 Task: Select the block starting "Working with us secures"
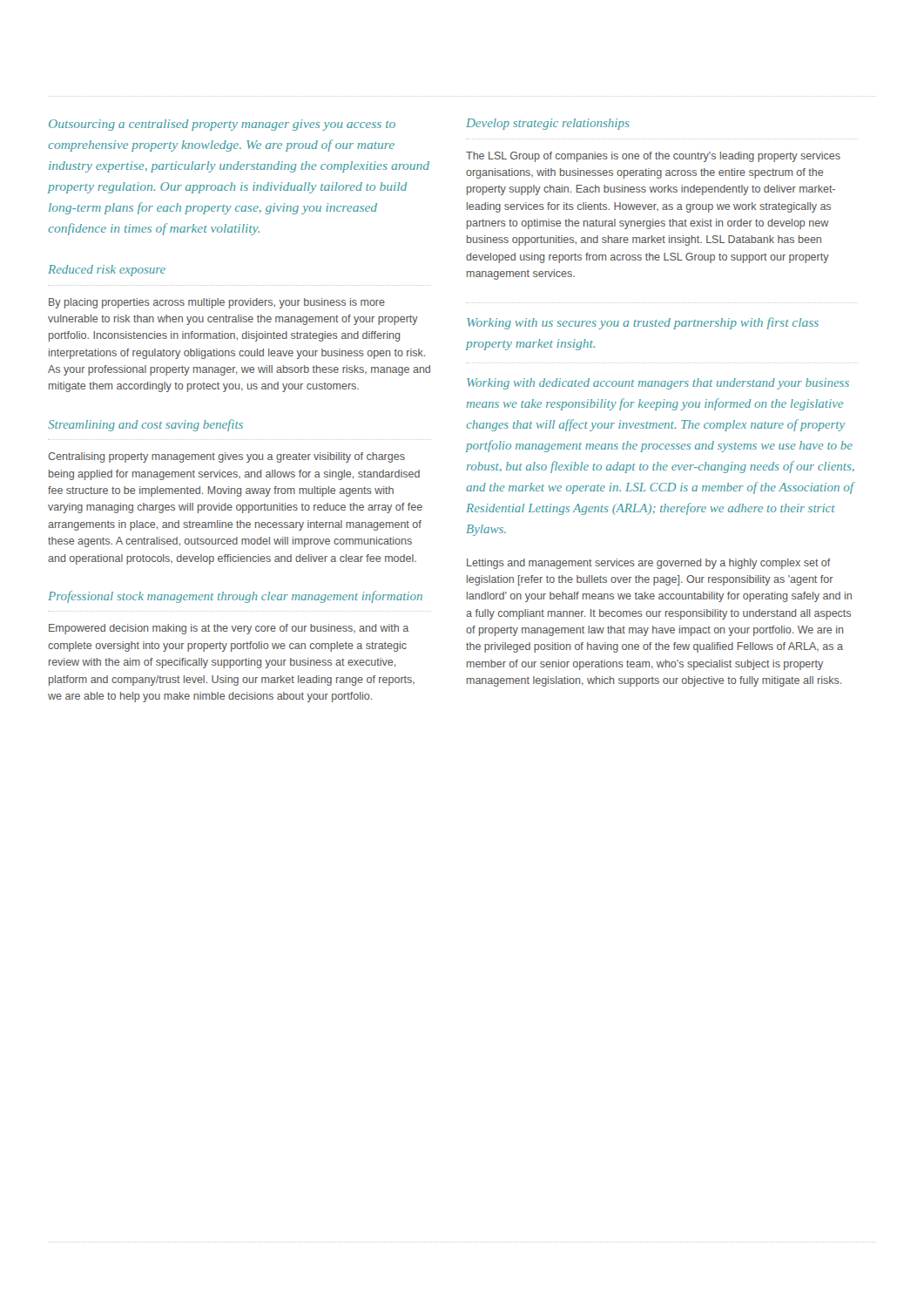click(x=642, y=332)
